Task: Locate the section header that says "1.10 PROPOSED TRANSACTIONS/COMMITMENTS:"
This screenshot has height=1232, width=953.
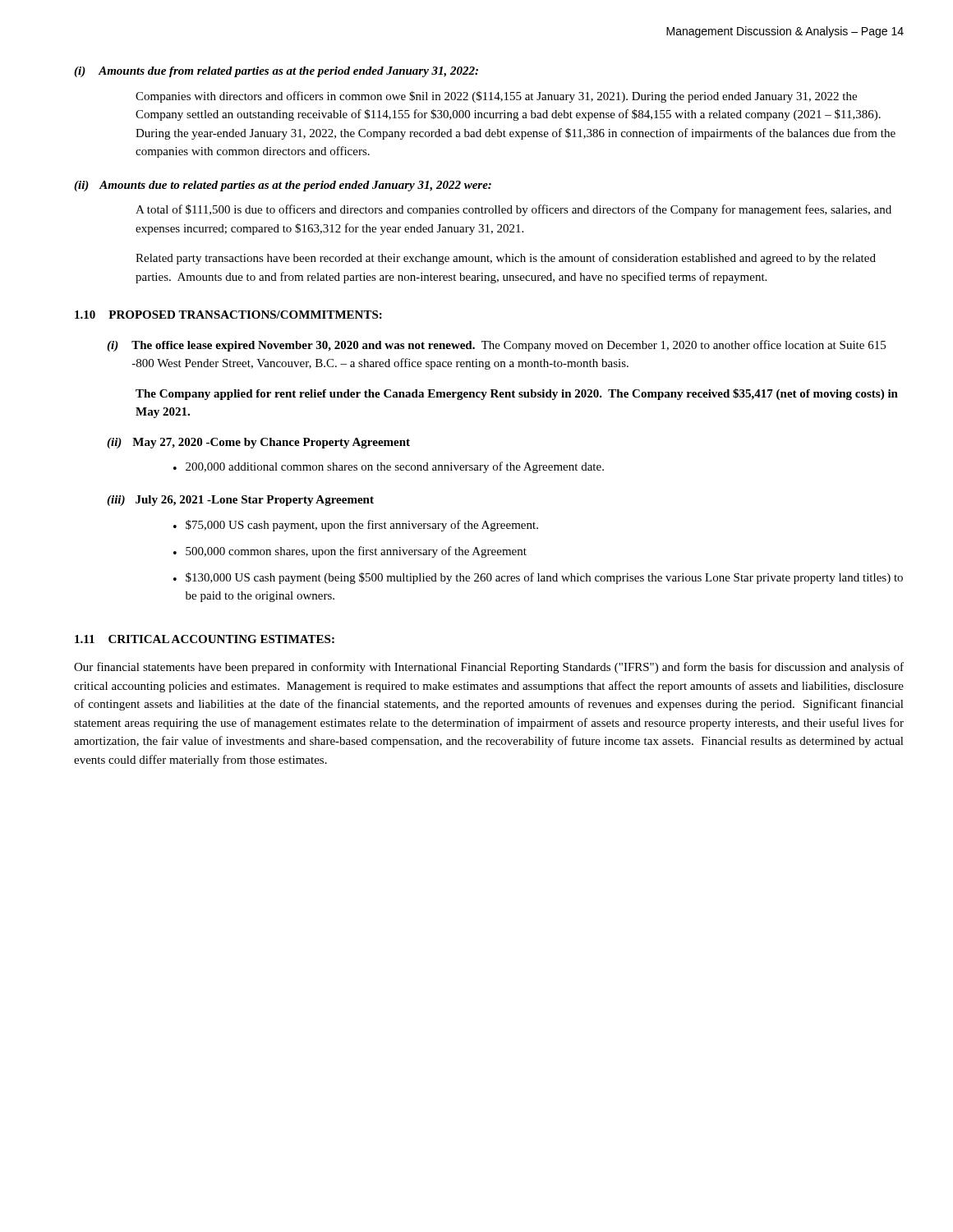Action: (228, 315)
